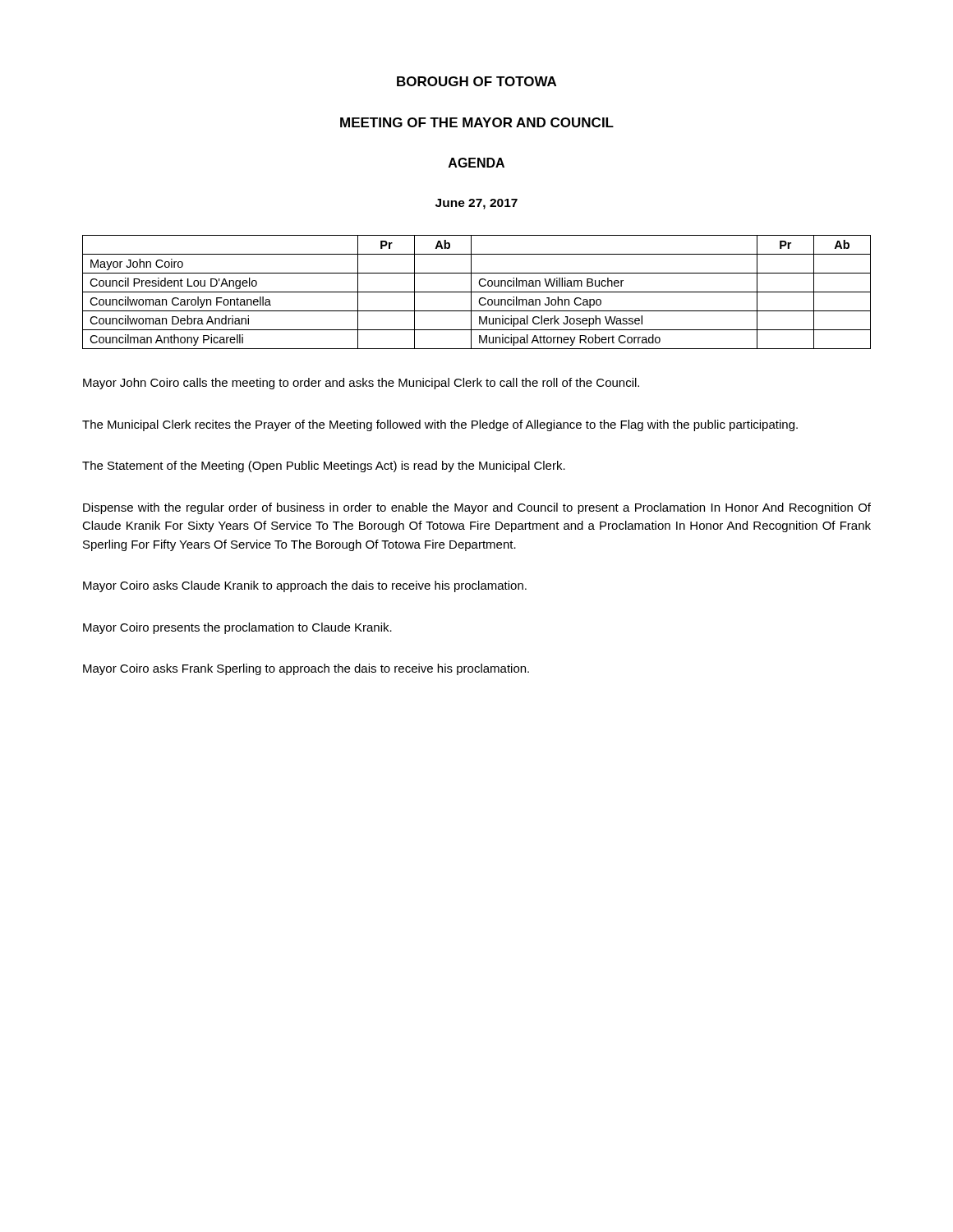Find the block on this page that starts "The Statement of"
The height and width of the screenshot is (1232, 953).
pos(324,465)
